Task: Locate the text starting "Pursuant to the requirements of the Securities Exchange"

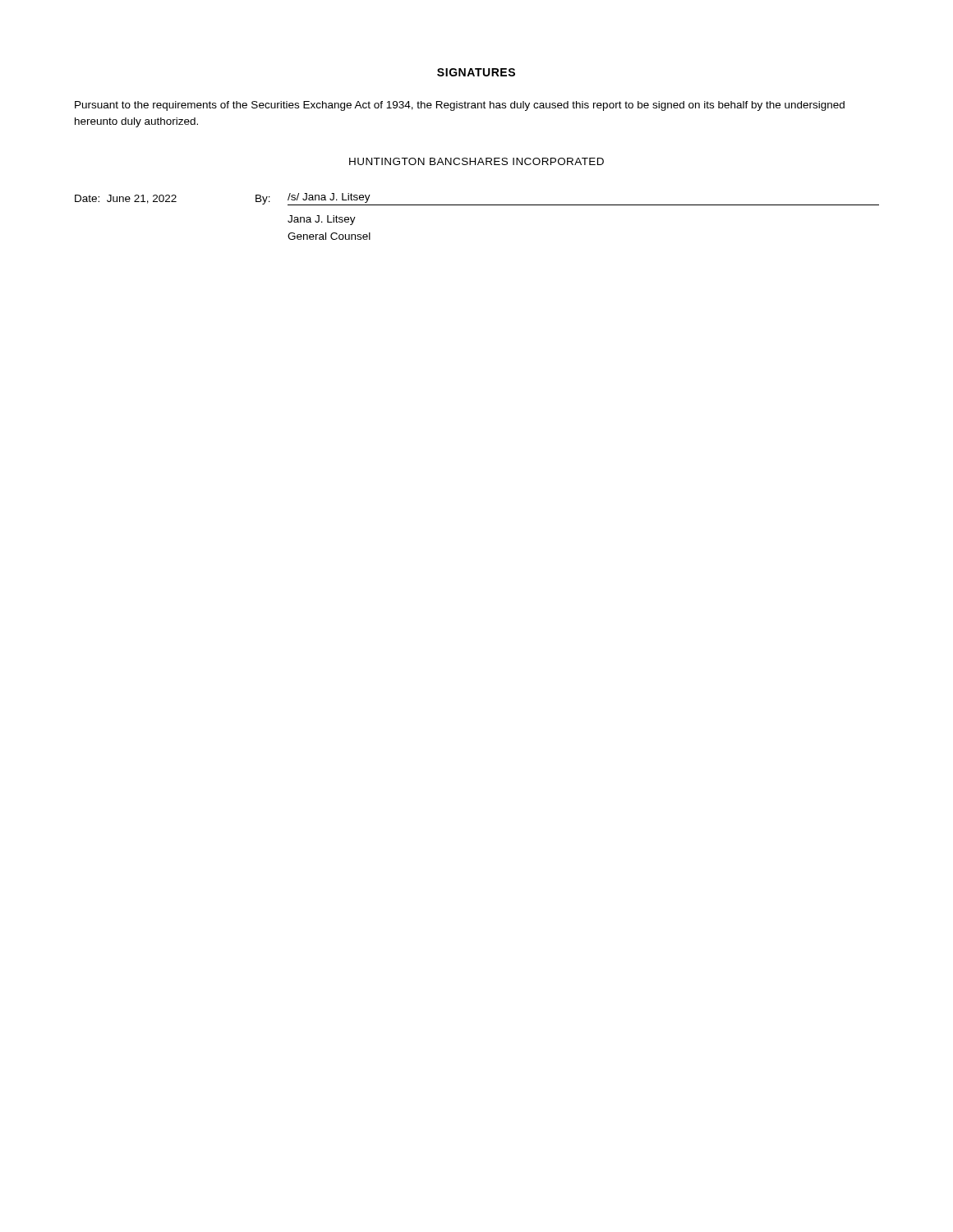Action: tap(460, 113)
